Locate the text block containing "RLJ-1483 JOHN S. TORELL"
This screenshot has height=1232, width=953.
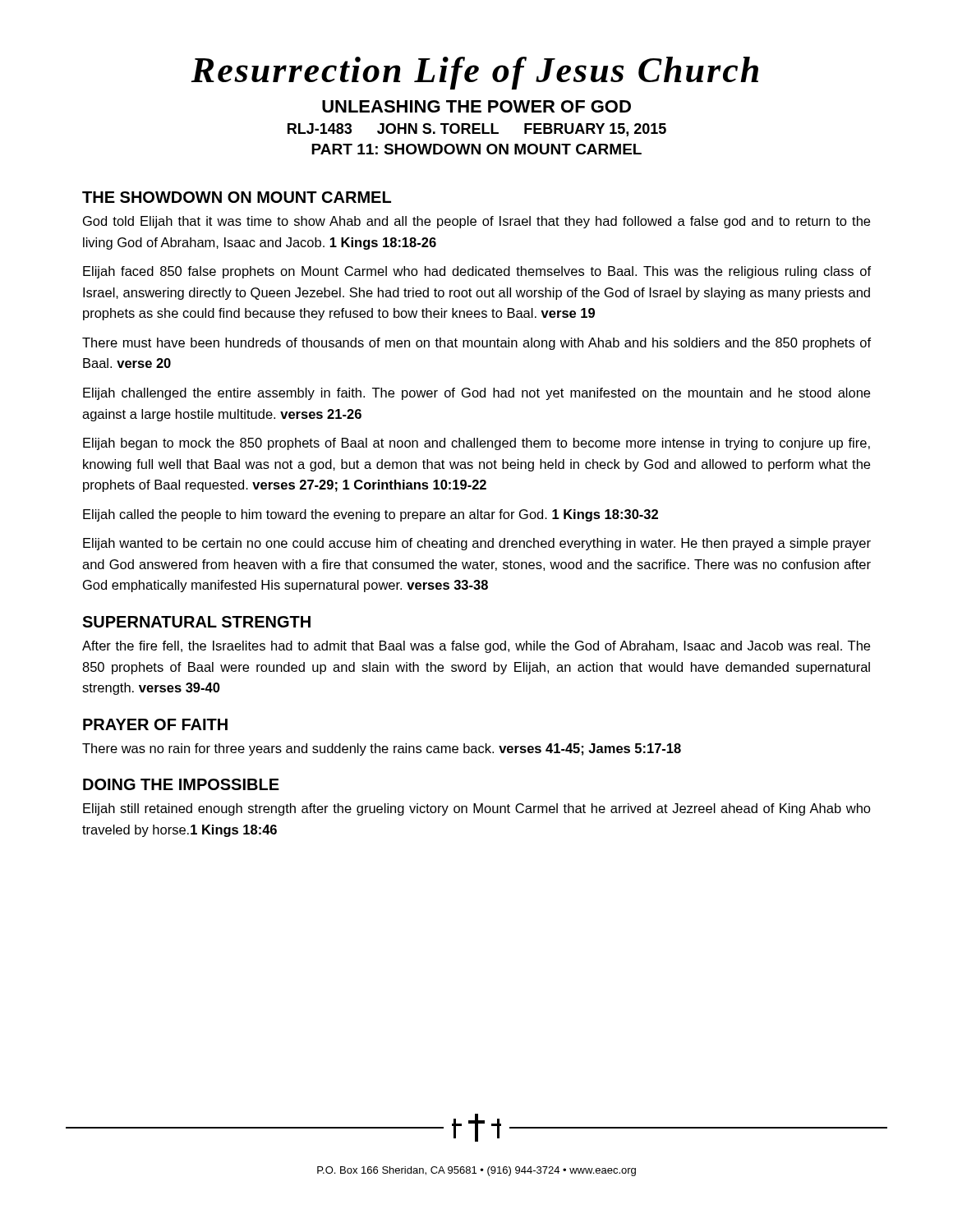click(x=476, y=129)
